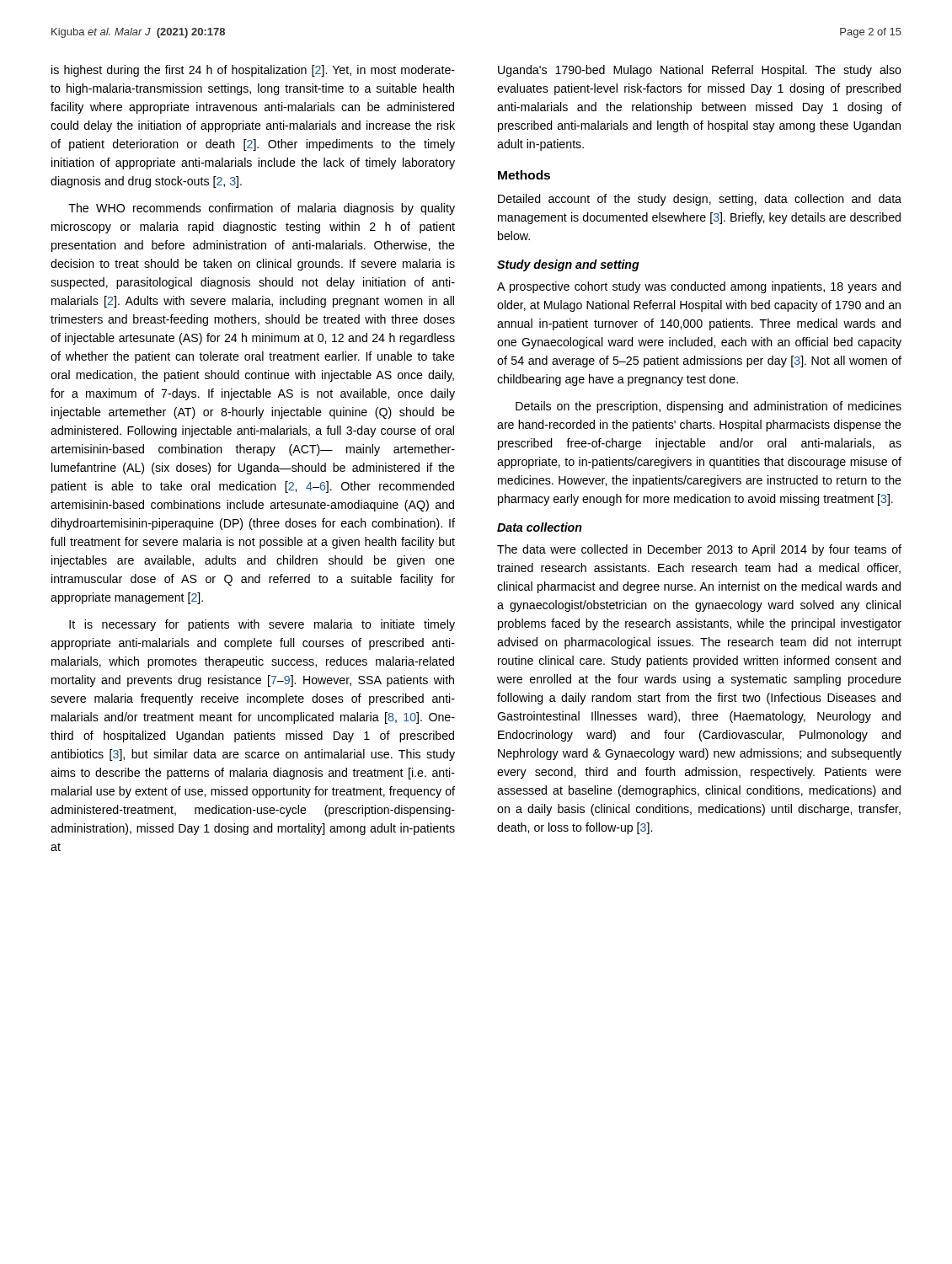952x1264 pixels.
Task: Locate the text block that reads "Detailed account of the"
Action: (x=699, y=217)
